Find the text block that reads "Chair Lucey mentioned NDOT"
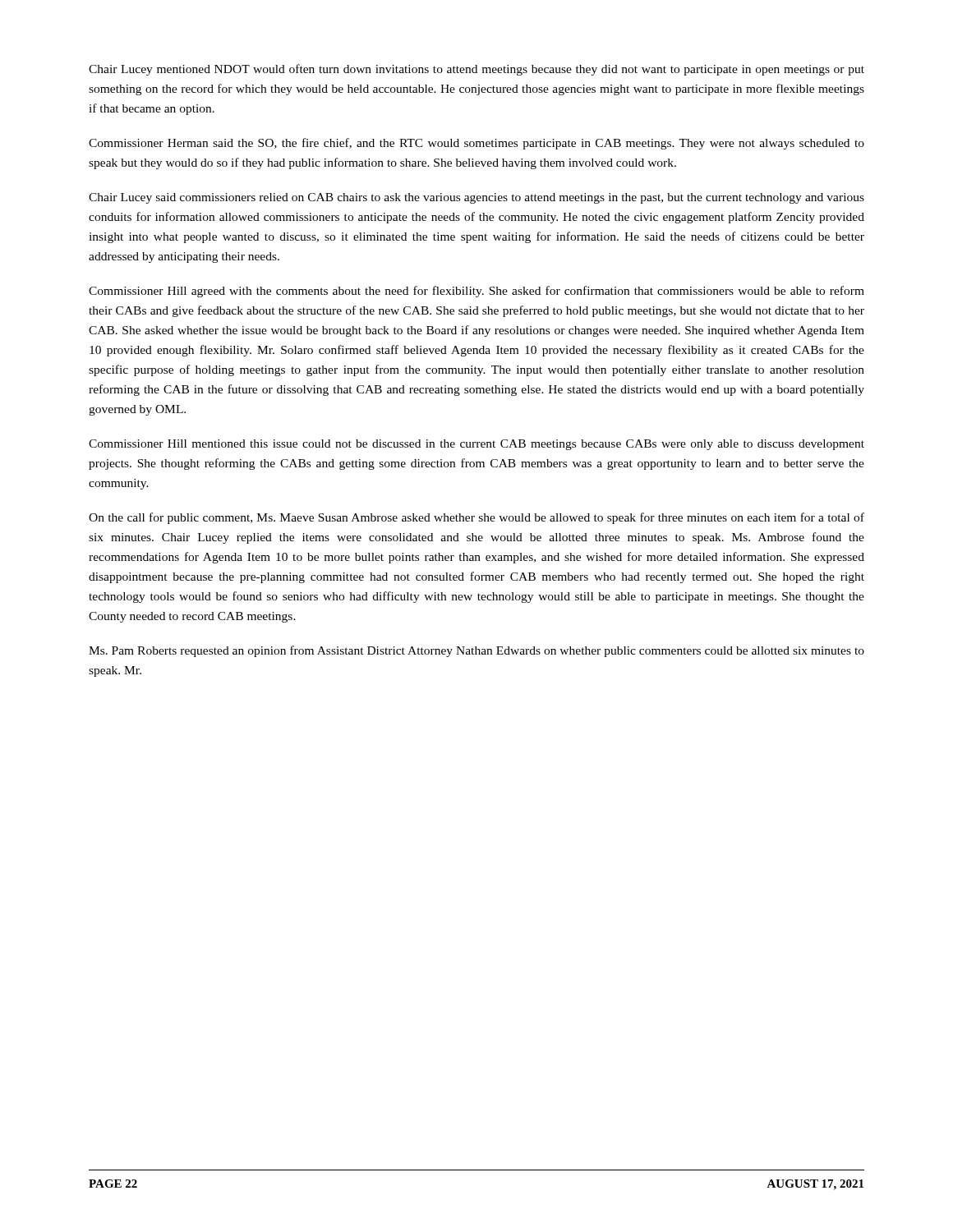The width and height of the screenshot is (953, 1232). pos(476,89)
